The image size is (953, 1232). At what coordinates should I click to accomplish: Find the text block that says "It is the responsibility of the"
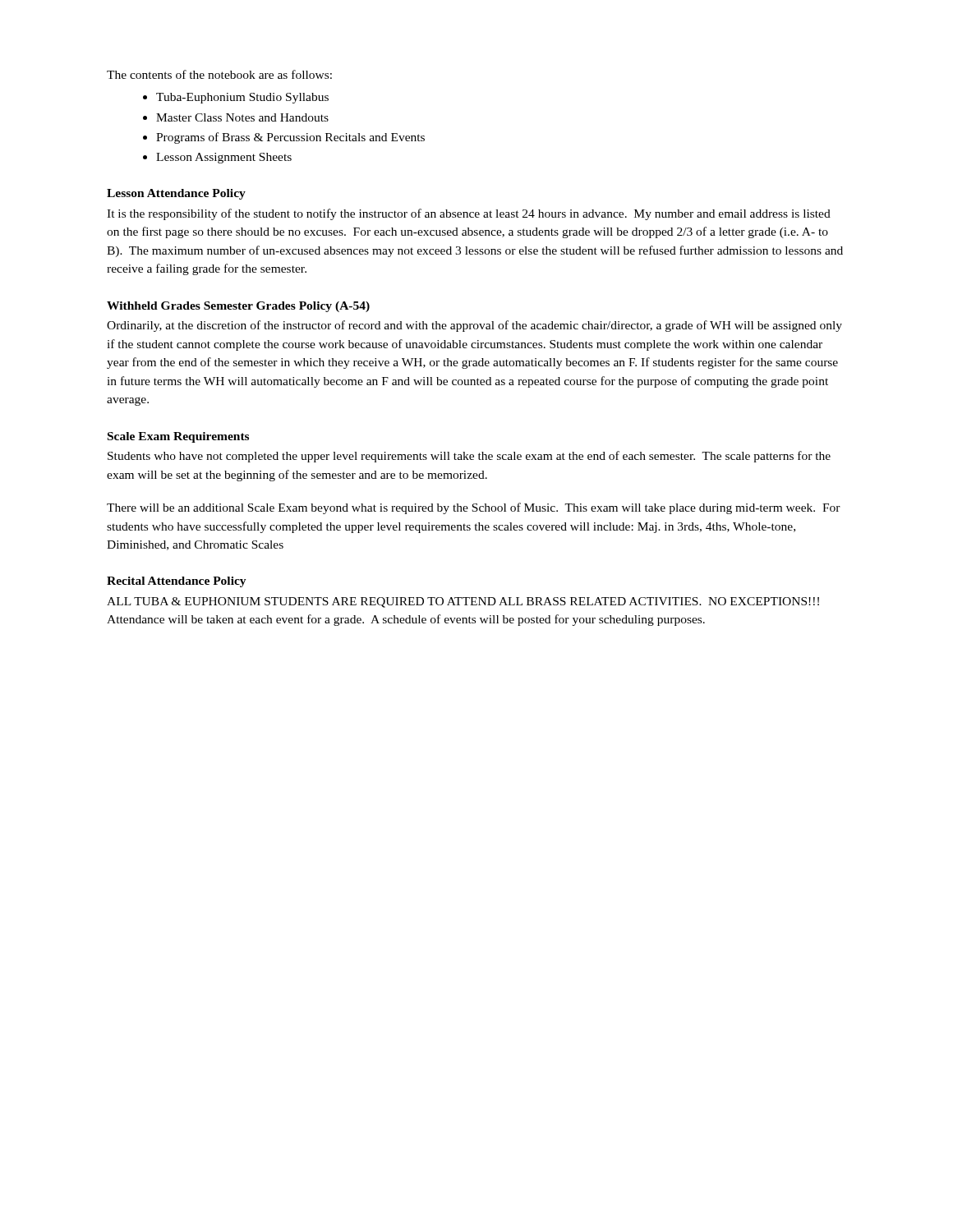tap(475, 241)
